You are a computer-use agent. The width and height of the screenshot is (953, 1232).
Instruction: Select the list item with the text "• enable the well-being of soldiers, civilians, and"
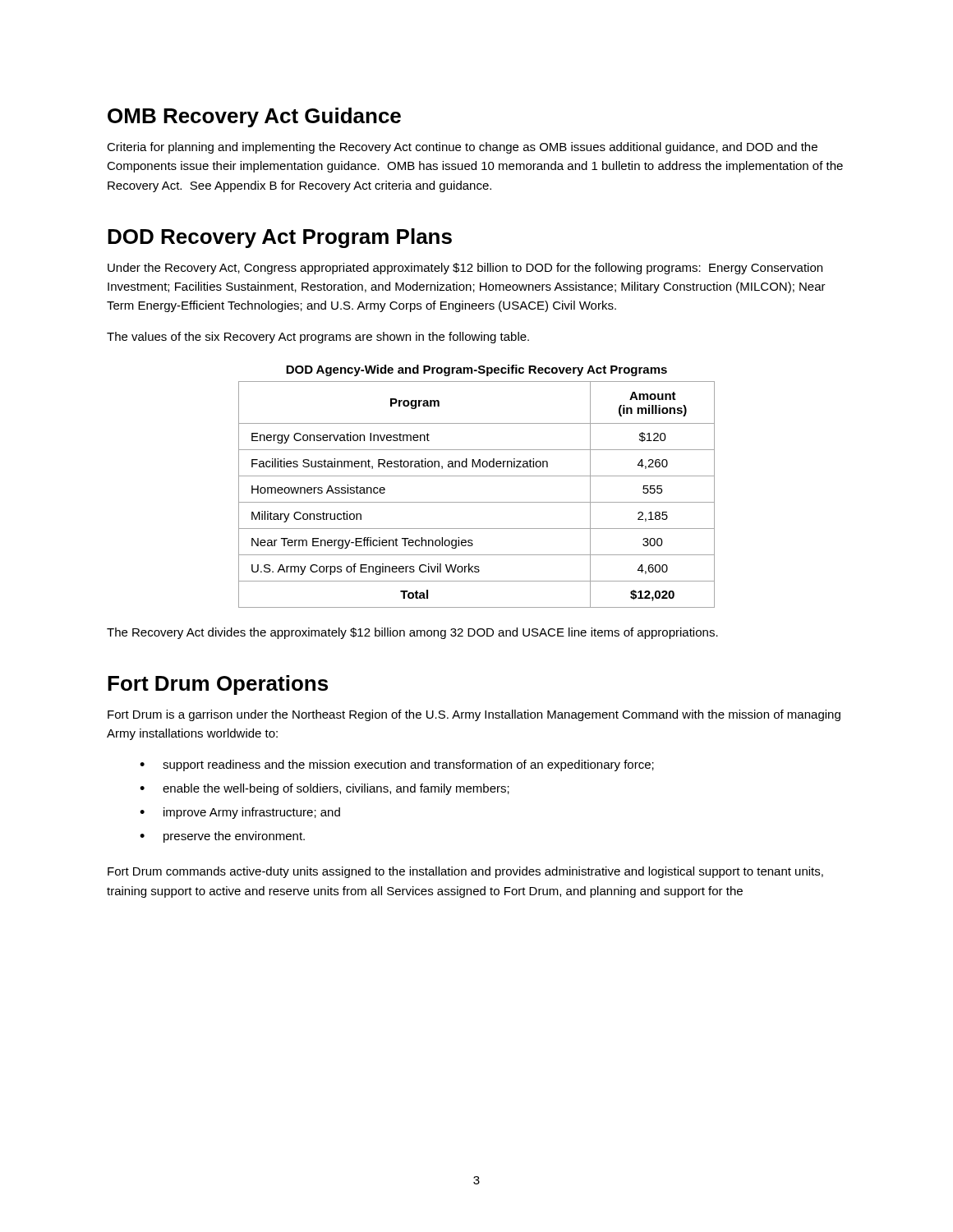tap(493, 789)
